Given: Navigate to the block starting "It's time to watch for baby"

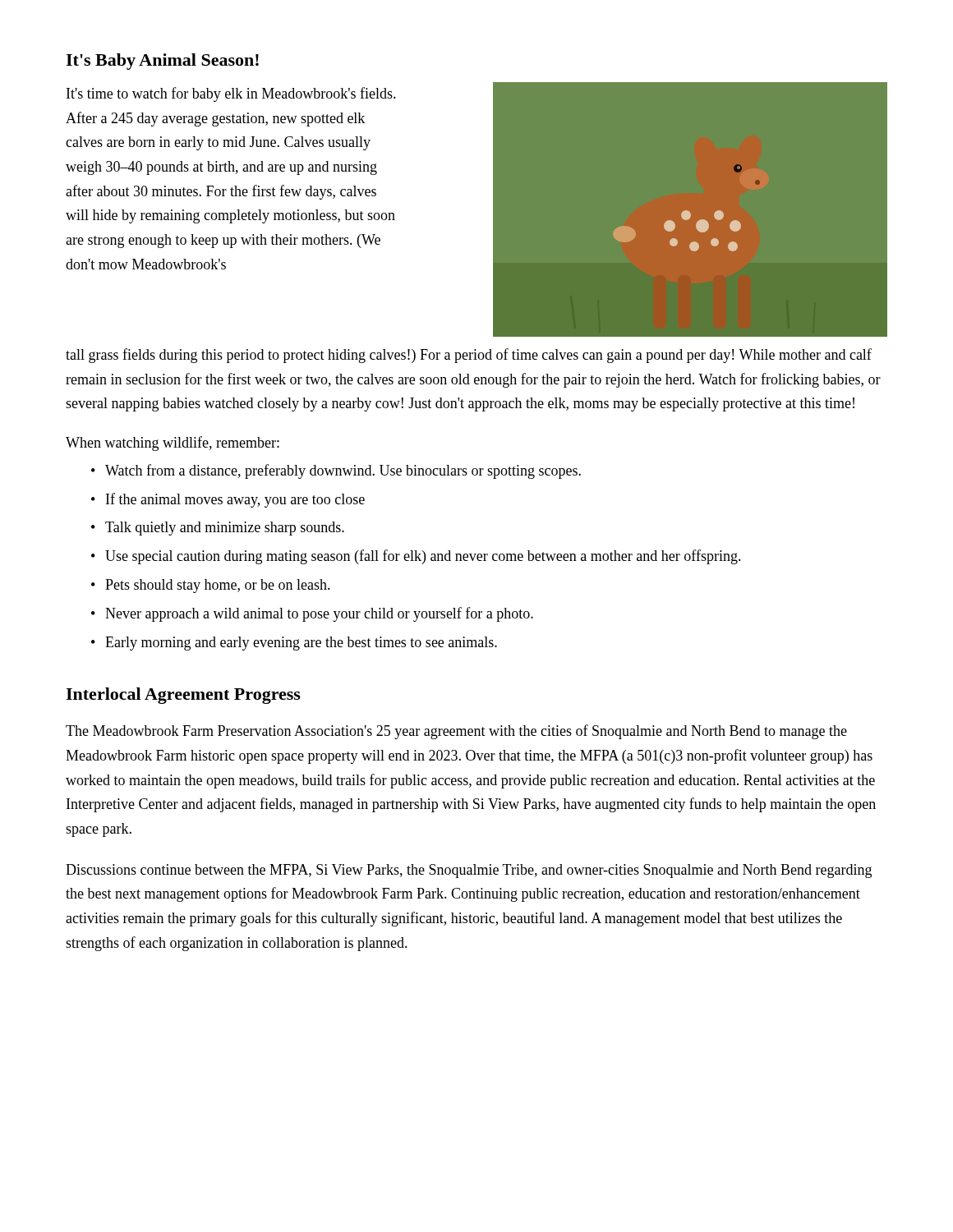Looking at the screenshot, I should 231,179.
